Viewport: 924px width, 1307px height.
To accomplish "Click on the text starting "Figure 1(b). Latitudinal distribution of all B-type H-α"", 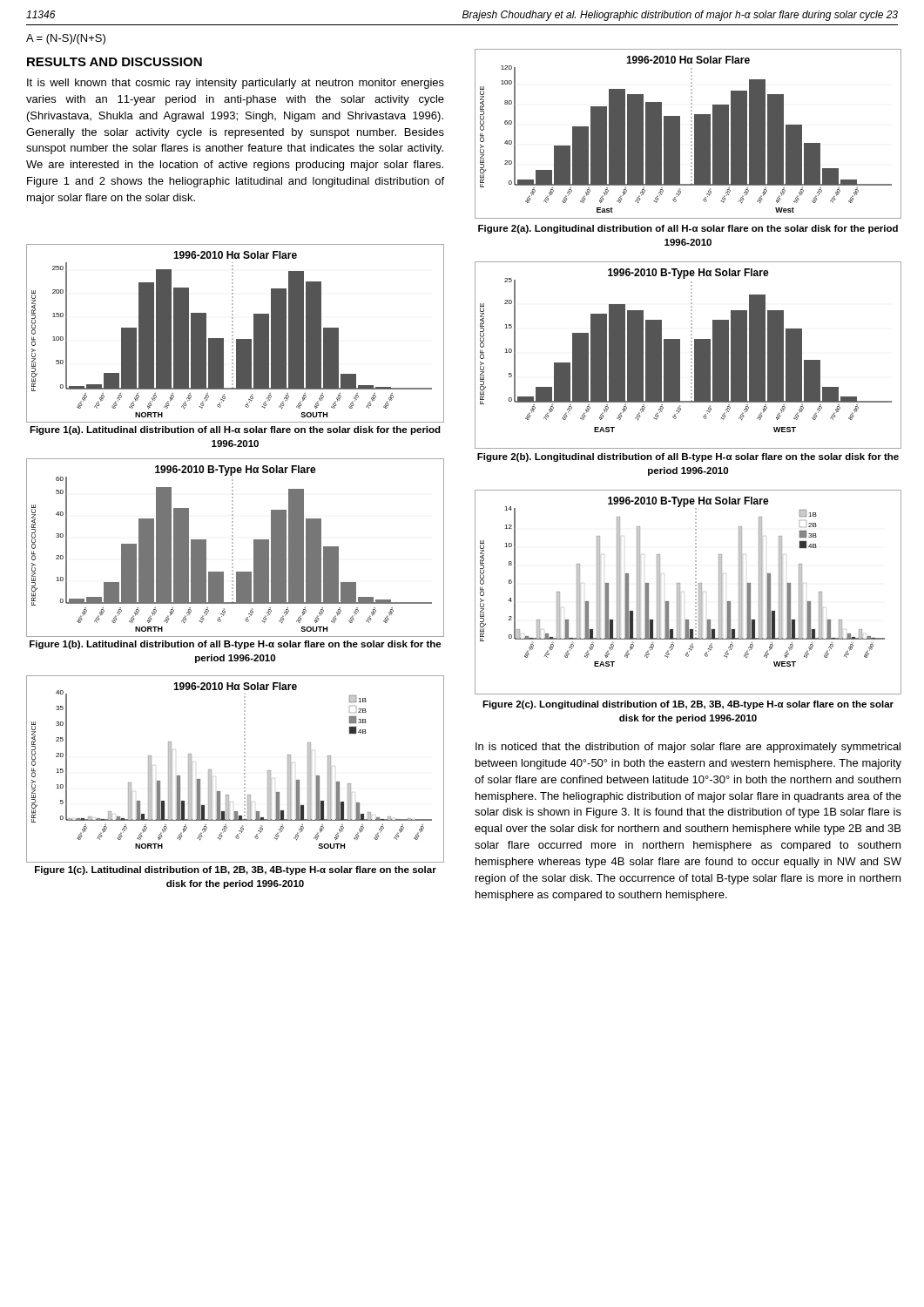I will (235, 651).
